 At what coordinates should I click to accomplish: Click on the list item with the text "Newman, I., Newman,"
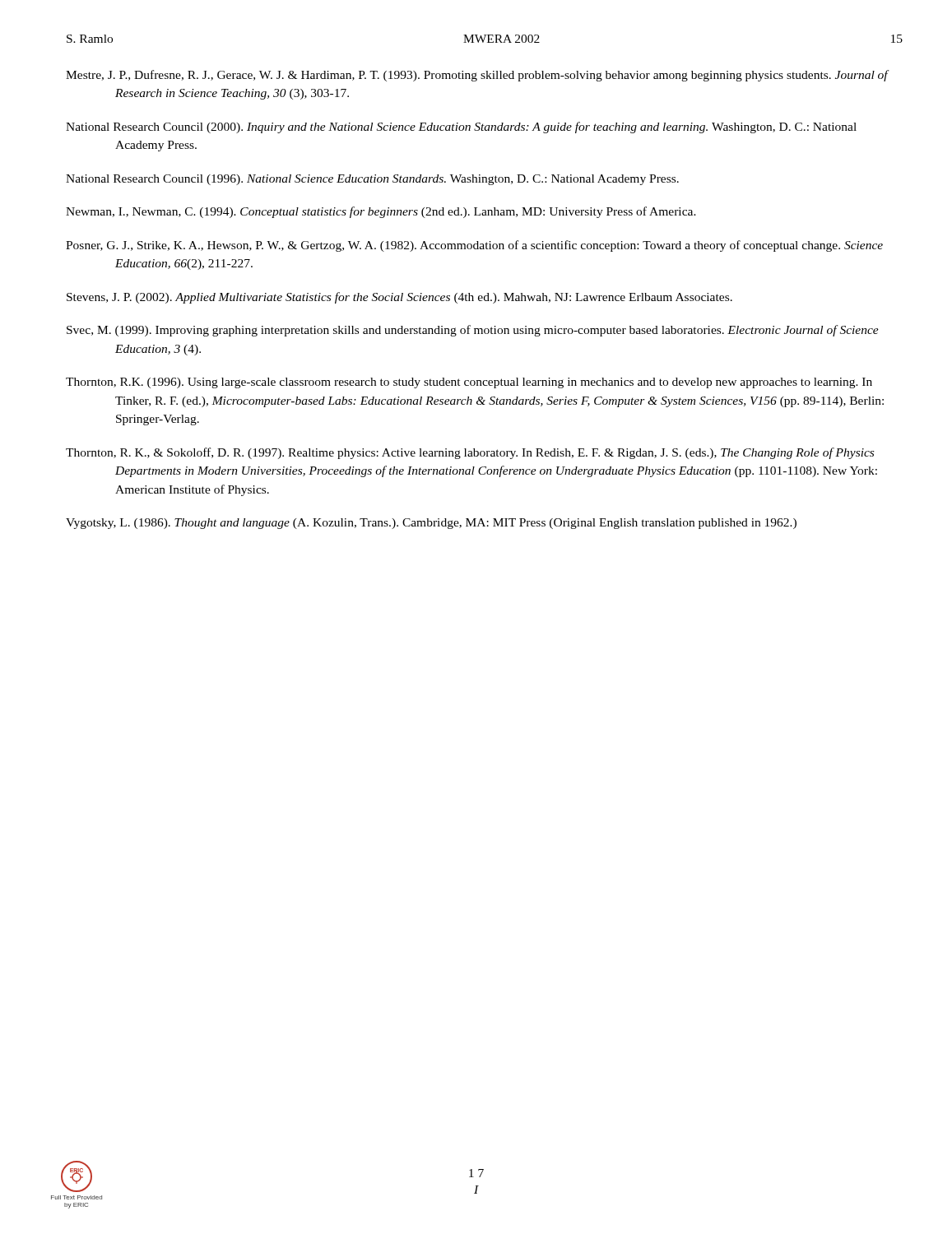381,211
